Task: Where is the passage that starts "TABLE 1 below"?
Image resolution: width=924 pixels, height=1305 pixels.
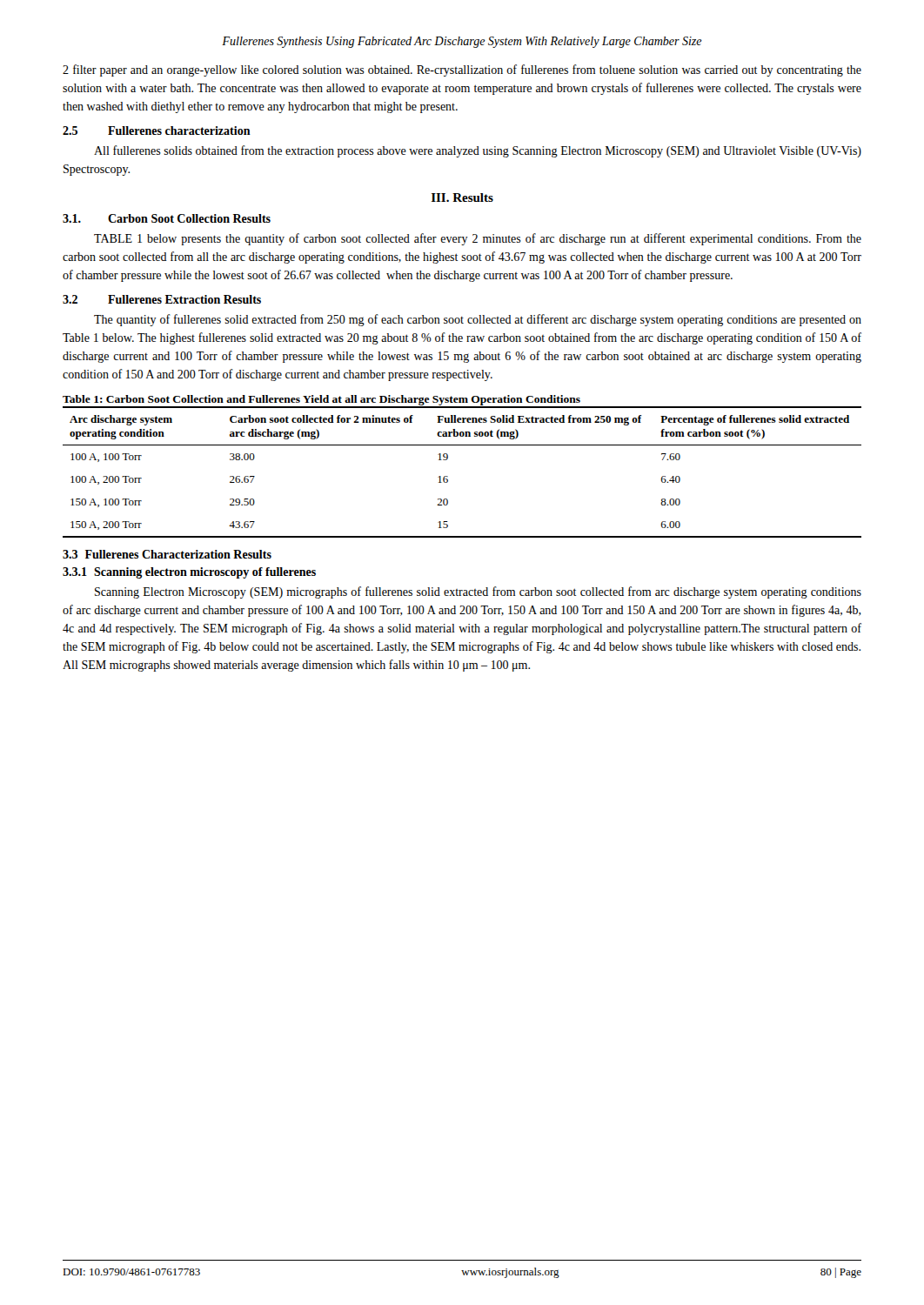Action: pos(462,257)
